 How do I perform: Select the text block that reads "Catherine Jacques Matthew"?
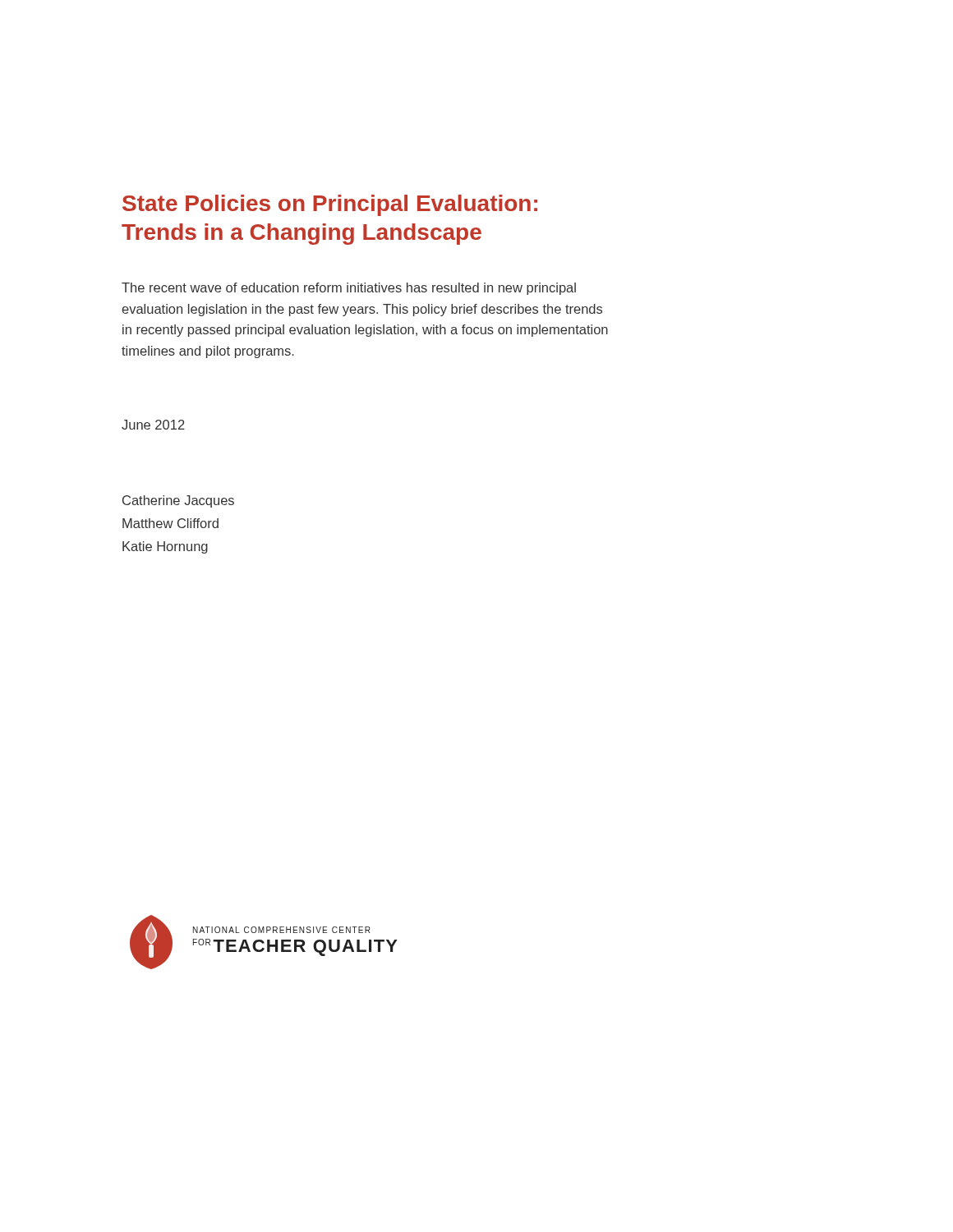[178, 501]
